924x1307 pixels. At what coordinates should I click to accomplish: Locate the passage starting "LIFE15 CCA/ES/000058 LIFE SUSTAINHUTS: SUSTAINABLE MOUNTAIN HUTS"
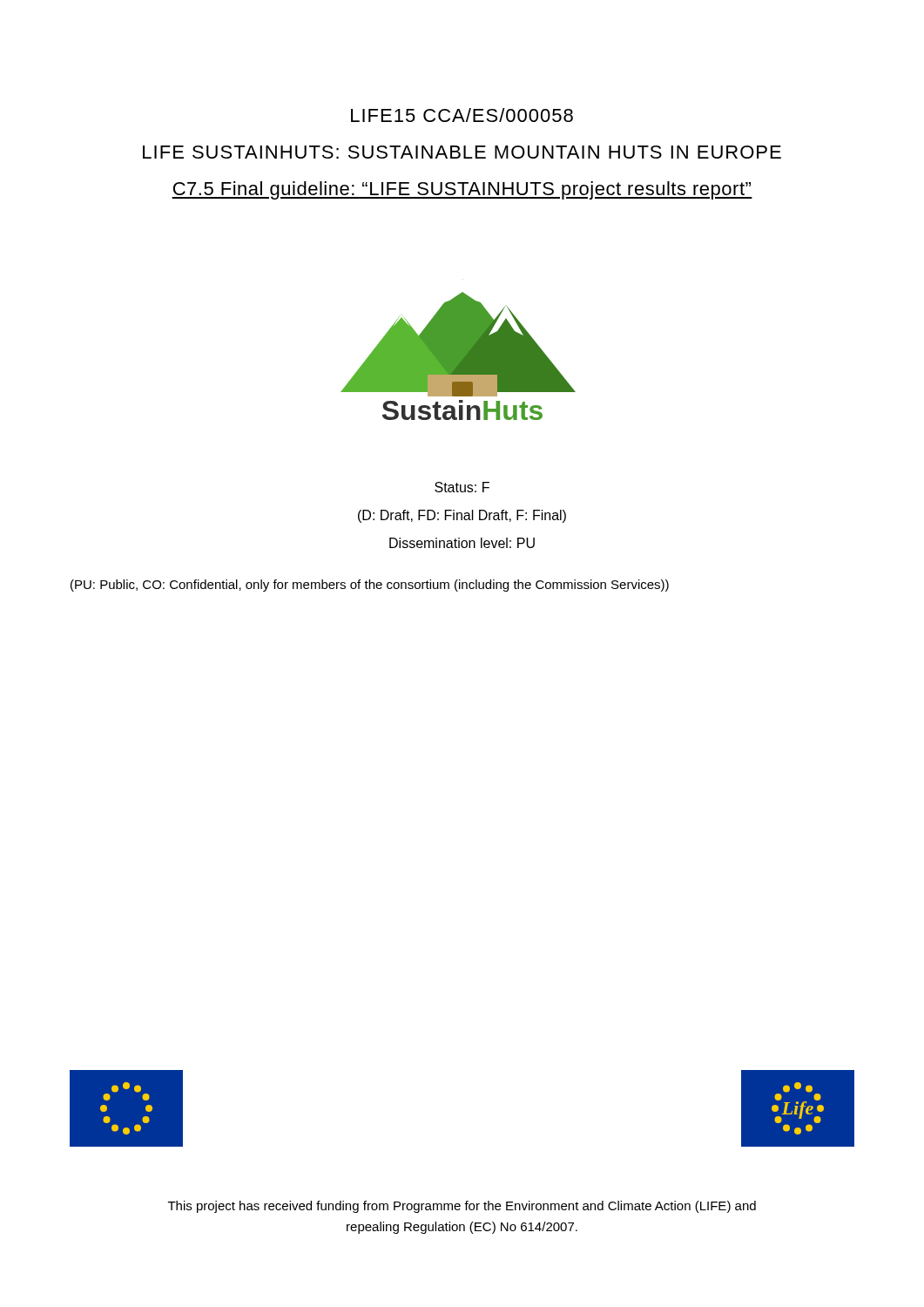[462, 152]
